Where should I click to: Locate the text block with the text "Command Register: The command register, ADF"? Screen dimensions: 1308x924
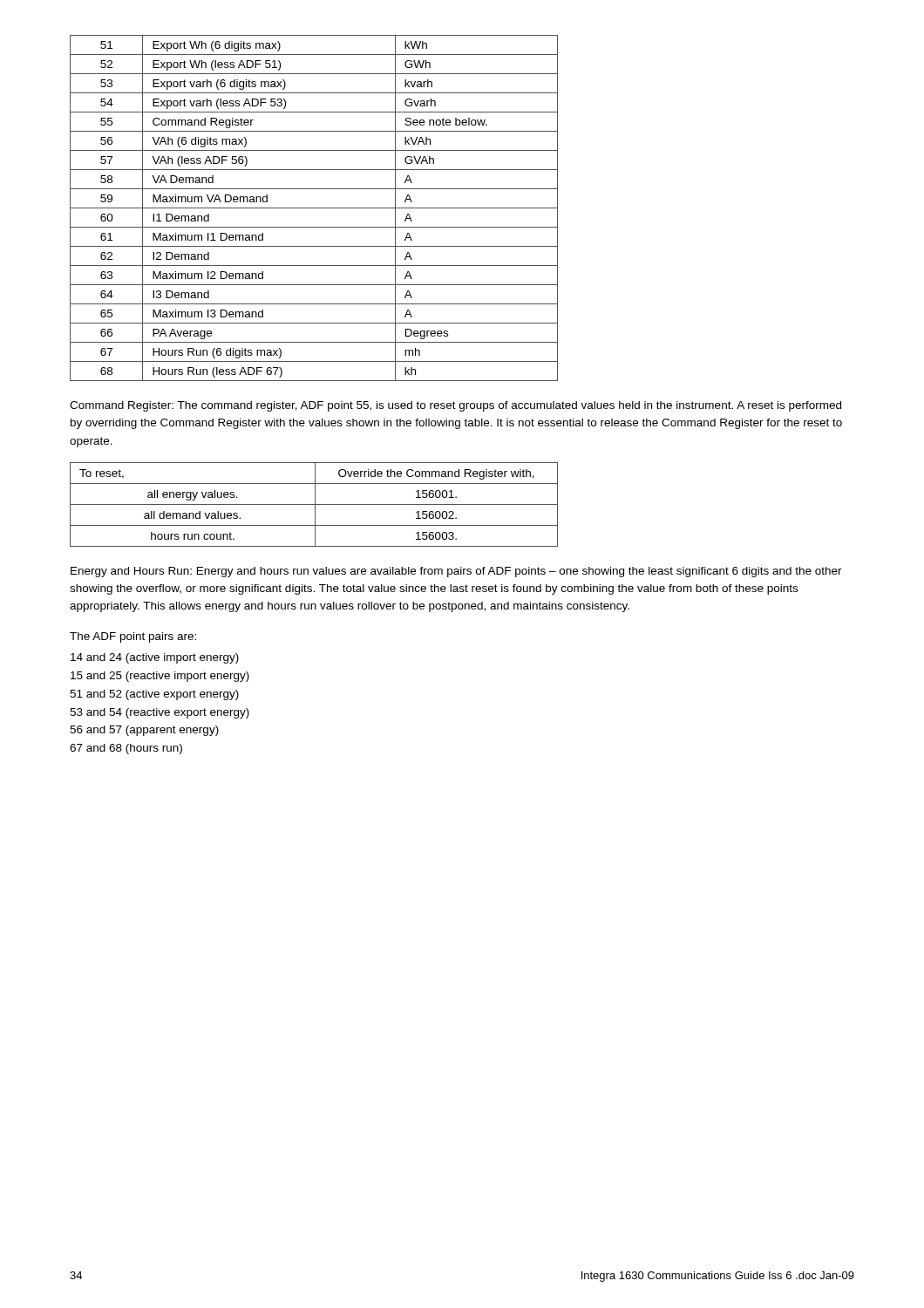pos(456,423)
